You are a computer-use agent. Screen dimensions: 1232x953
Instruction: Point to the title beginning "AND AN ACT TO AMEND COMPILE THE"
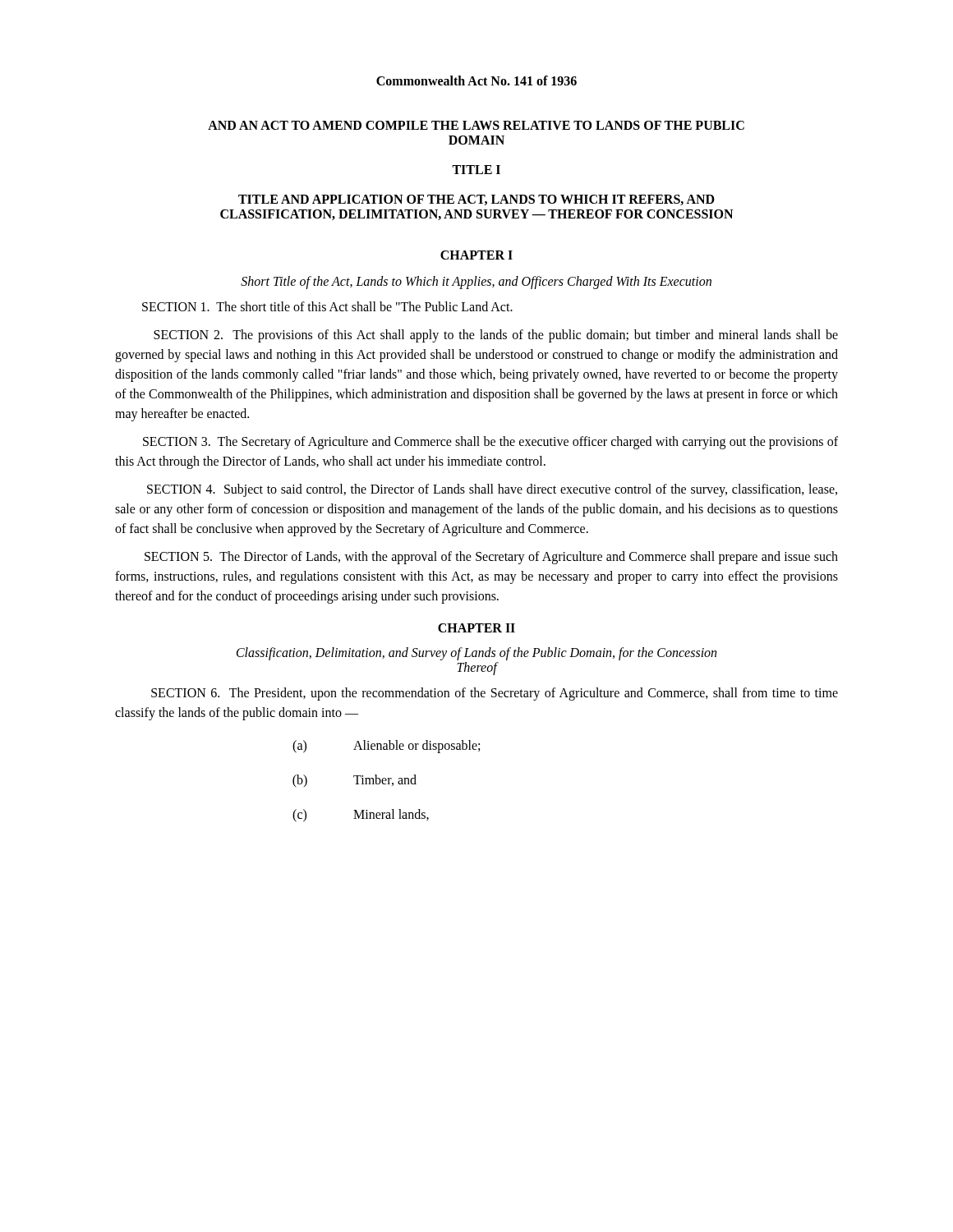tap(476, 133)
